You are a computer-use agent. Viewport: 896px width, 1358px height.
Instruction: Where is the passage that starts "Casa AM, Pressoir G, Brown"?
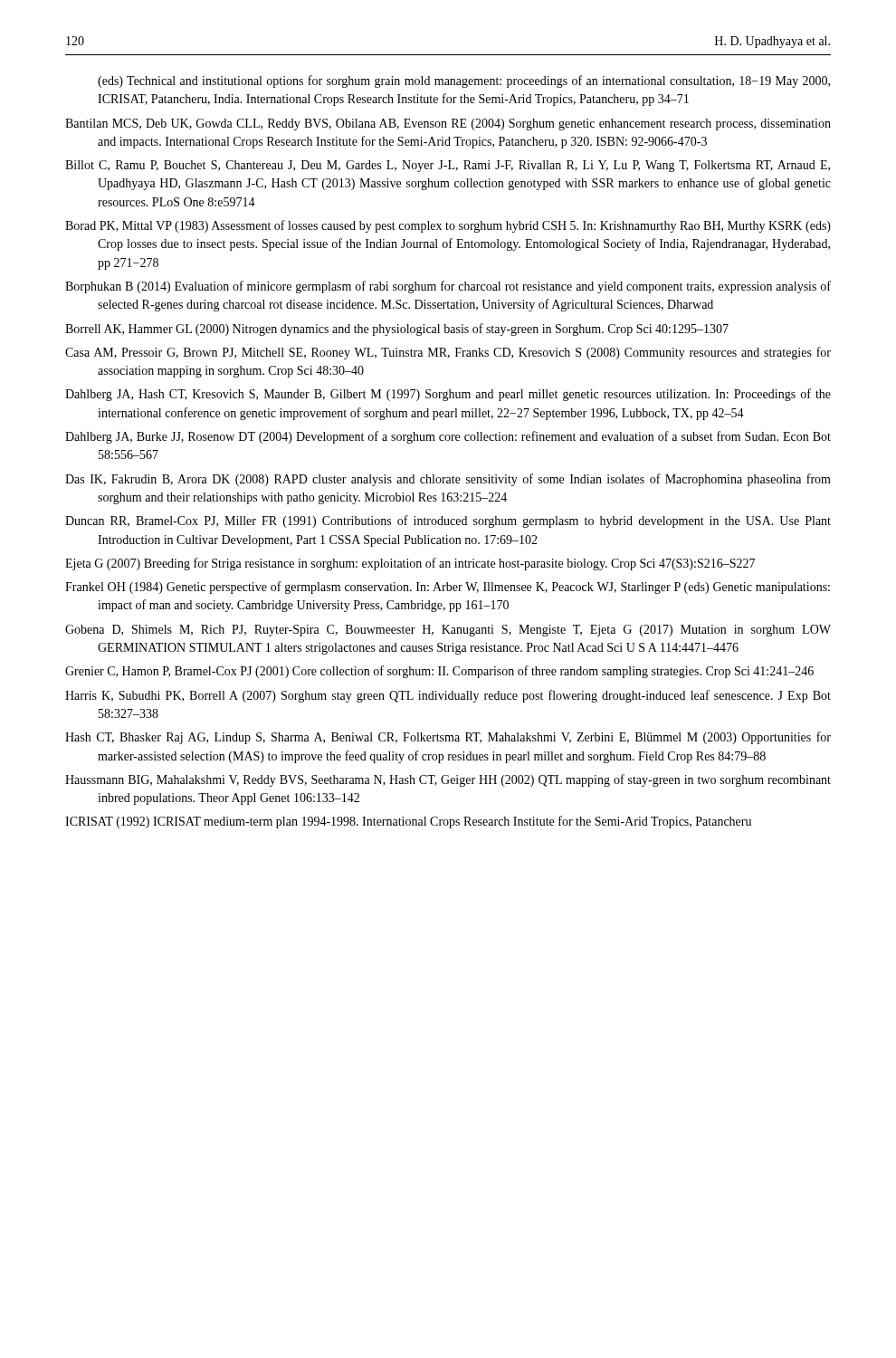pyautogui.click(x=448, y=362)
